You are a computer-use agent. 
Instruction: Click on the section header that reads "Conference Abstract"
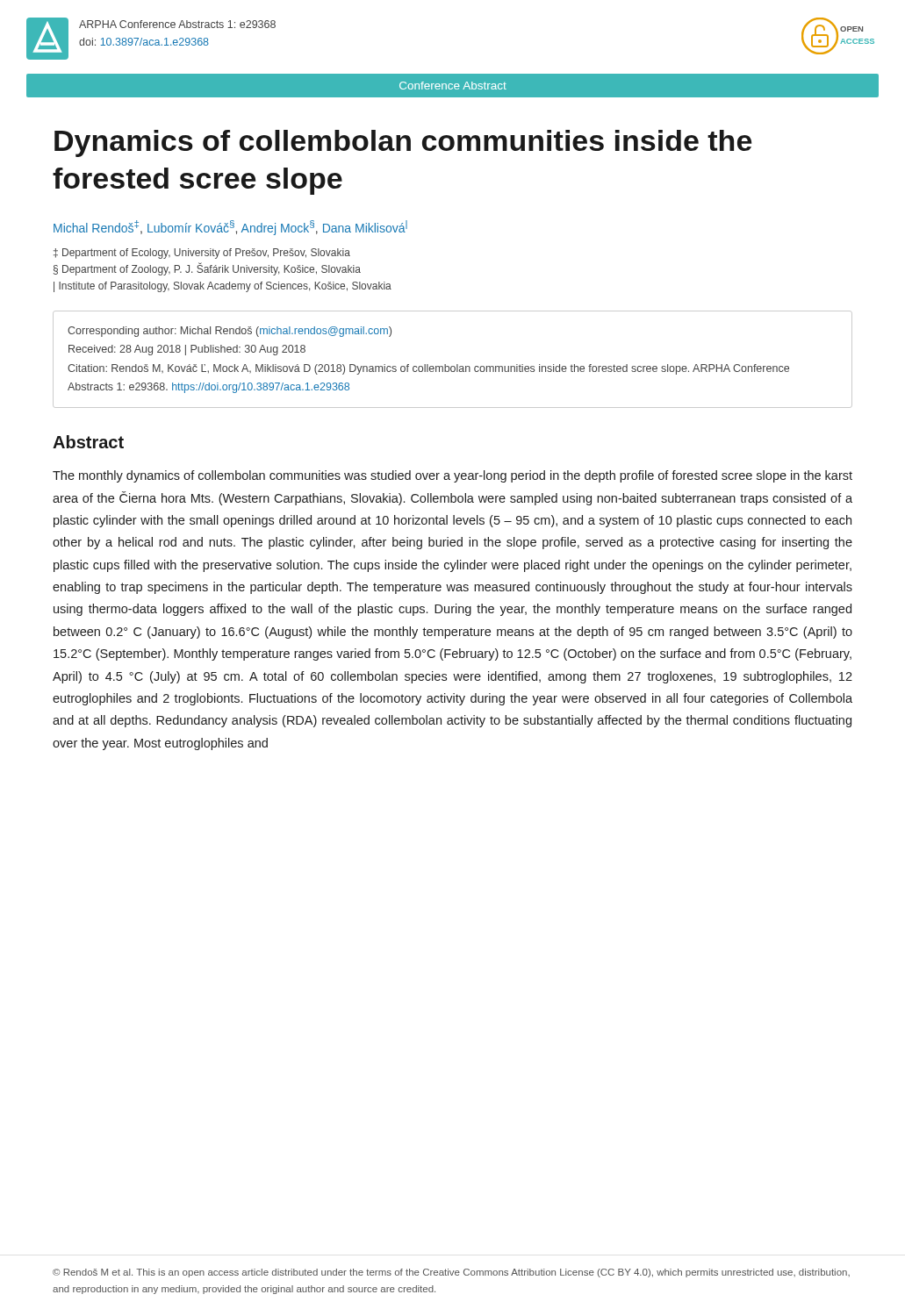(x=452, y=86)
